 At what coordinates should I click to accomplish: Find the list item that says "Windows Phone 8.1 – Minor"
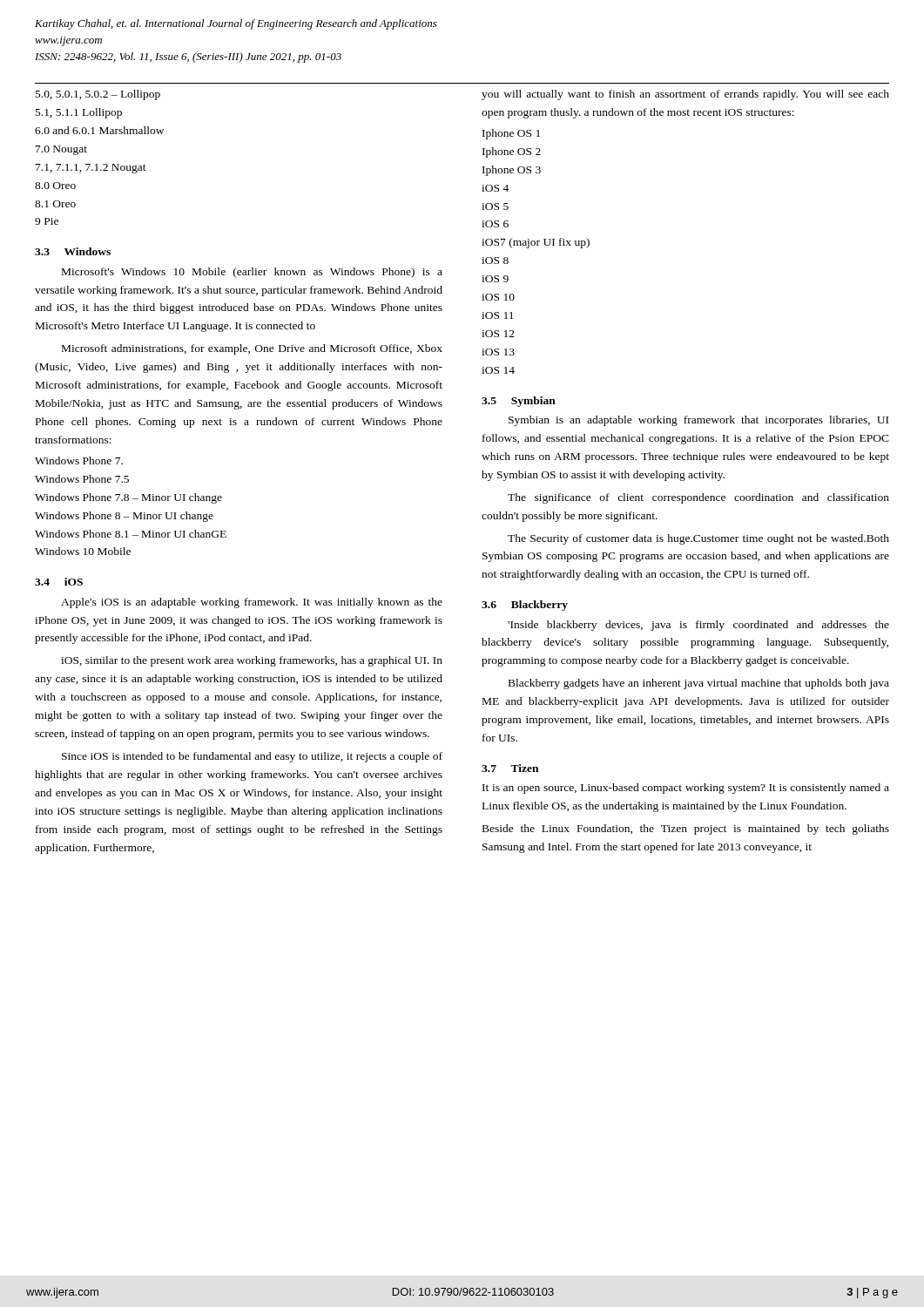point(131,533)
